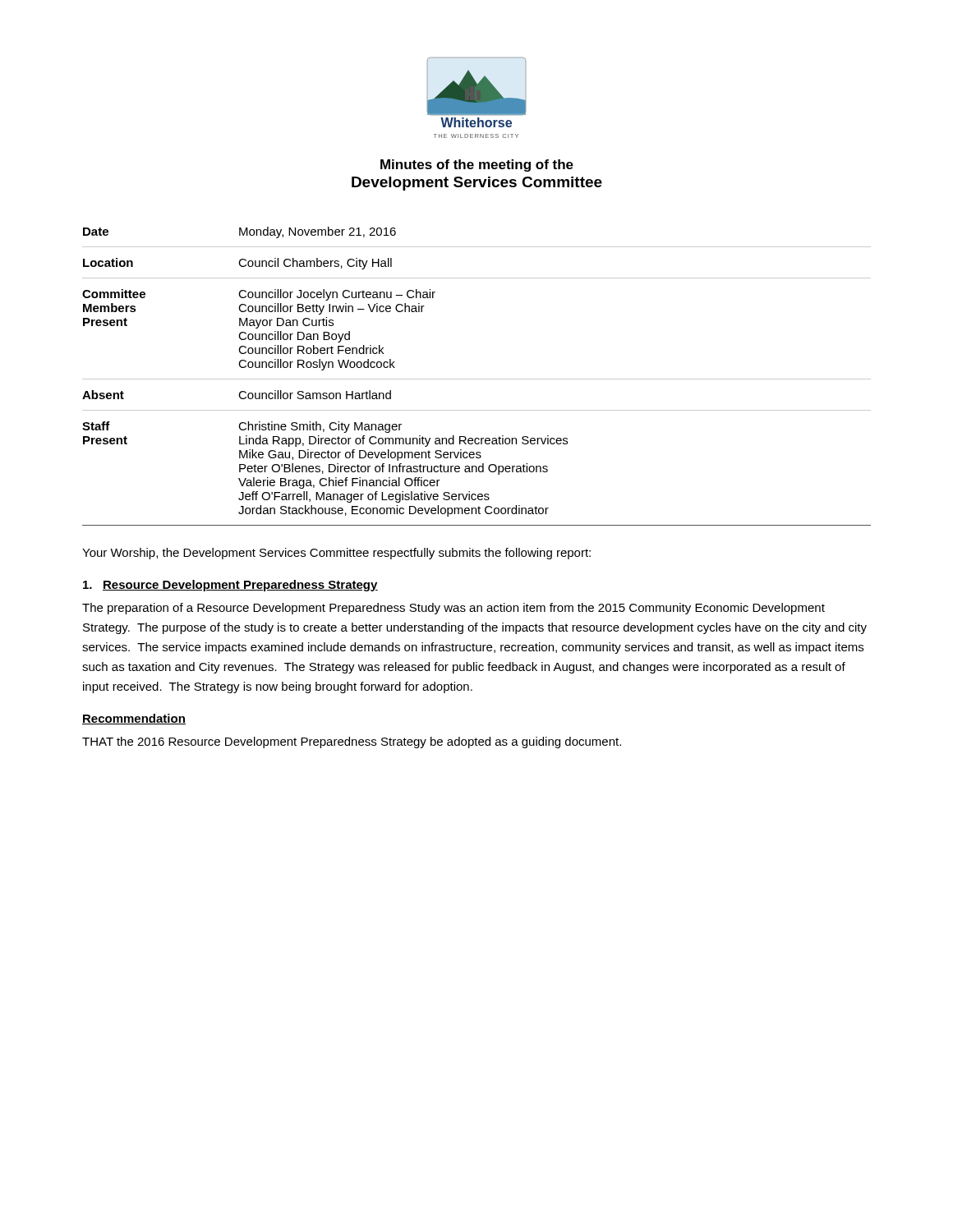Screen dimensions: 1232x953
Task: Point to the block beginning "The preparation of a Resource Development Preparedness Study"
Action: click(x=474, y=646)
